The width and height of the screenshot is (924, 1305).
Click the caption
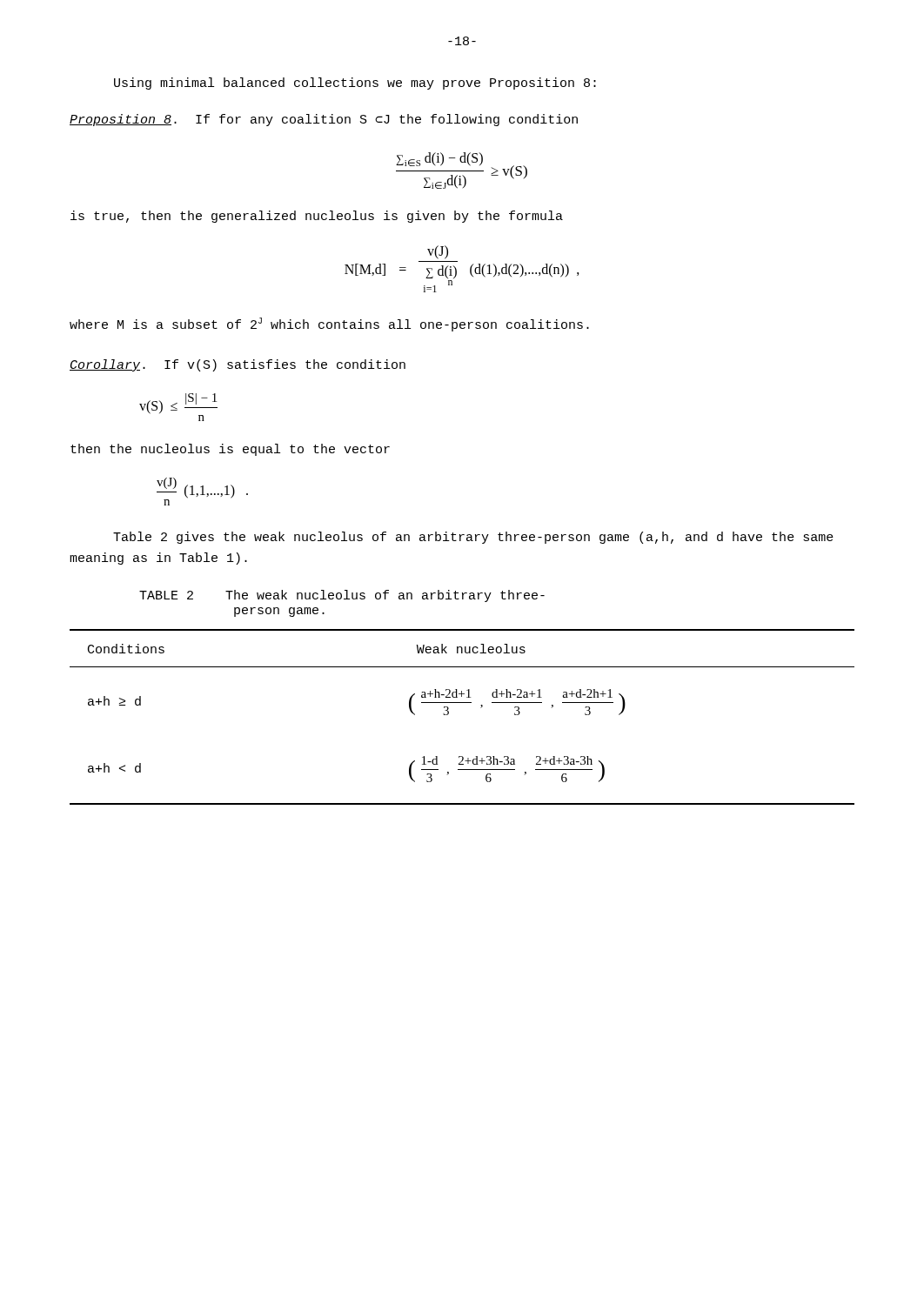[x=343, y=603]
